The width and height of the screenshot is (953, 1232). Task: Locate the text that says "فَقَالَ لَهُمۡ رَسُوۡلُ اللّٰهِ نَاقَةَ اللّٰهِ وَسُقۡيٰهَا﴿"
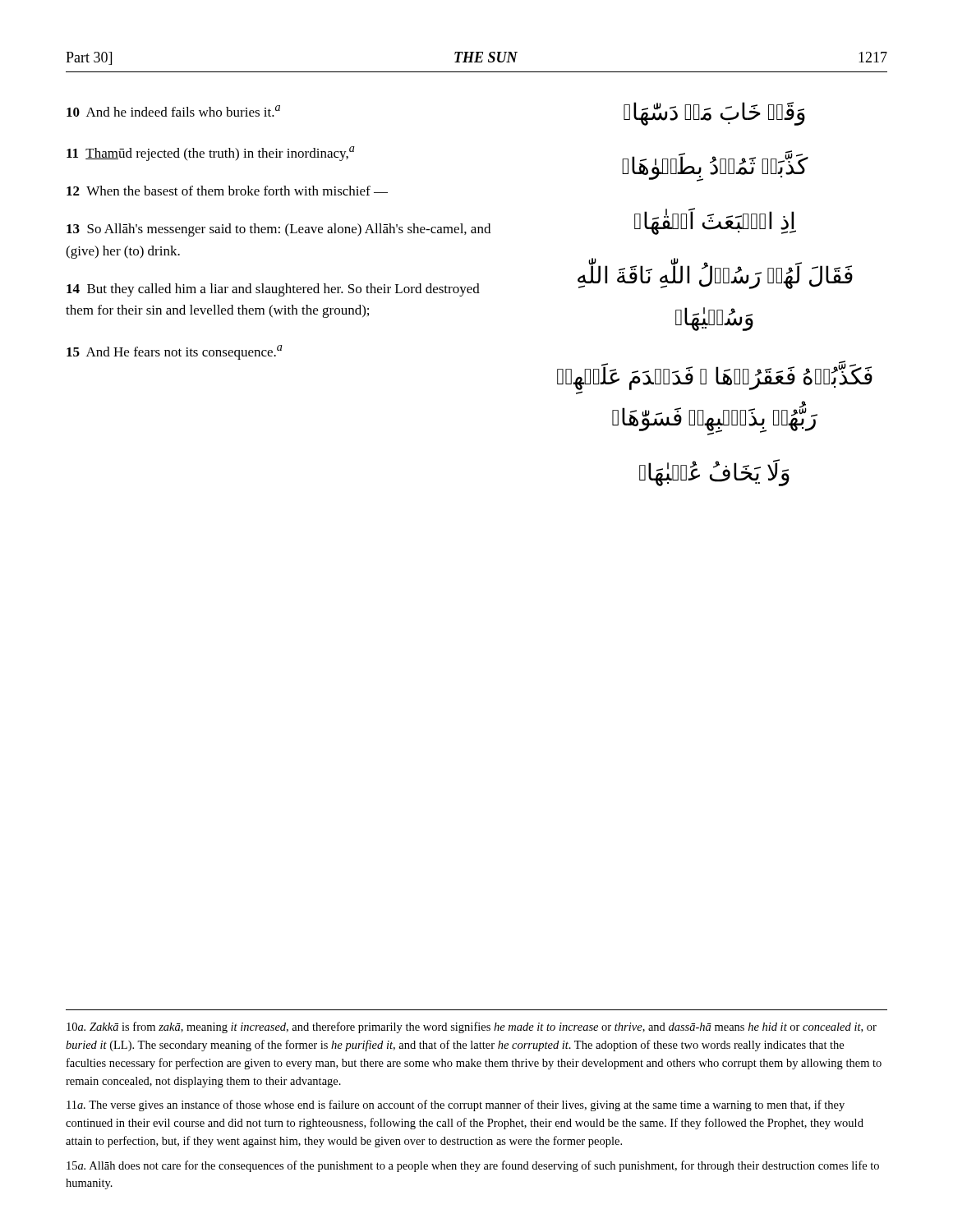[x=715, y=296]
